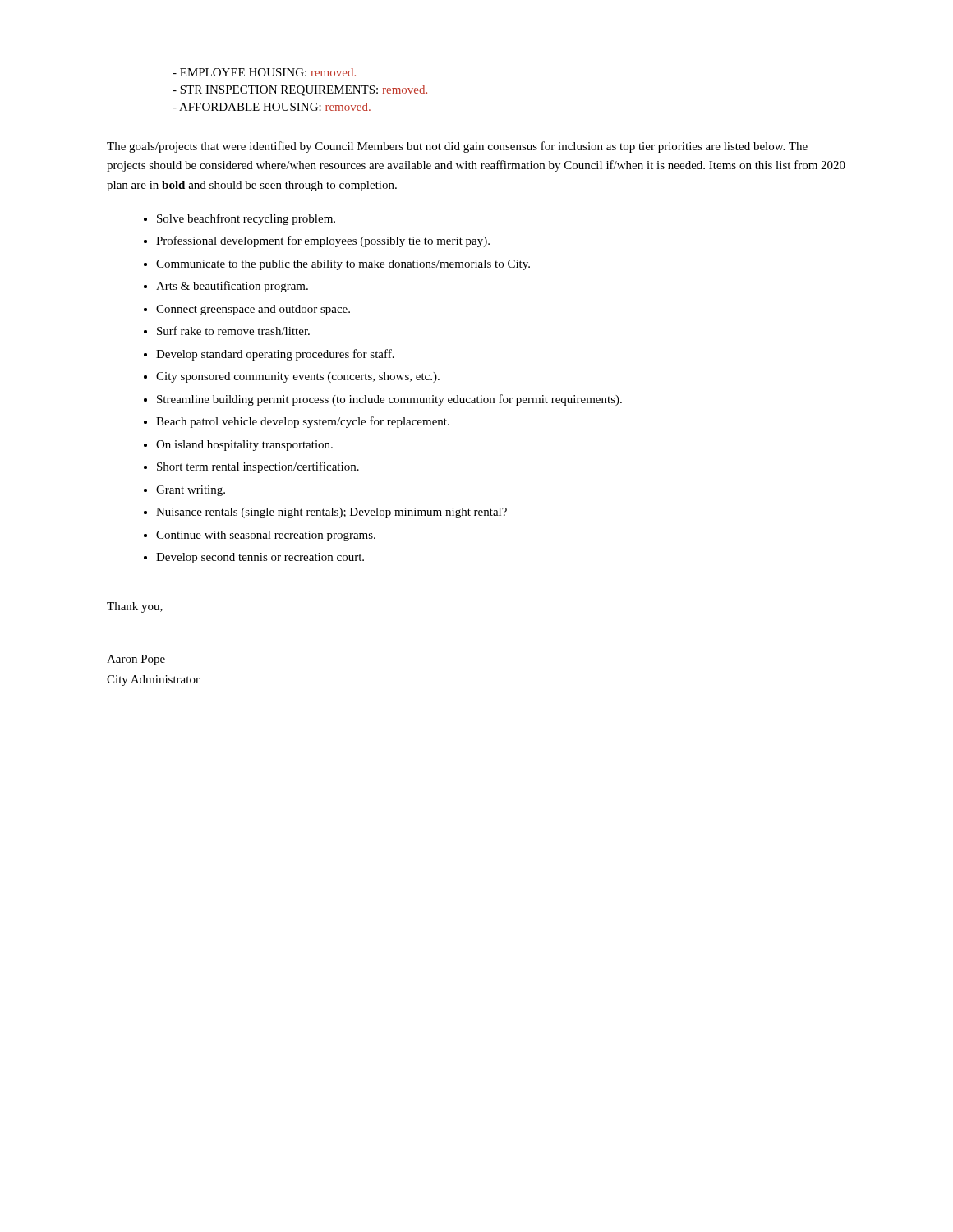953x1232 pixels.
Task: Find the passage starting "EMPLOYEE HOUSING: removed."
Action: [264, 72]
